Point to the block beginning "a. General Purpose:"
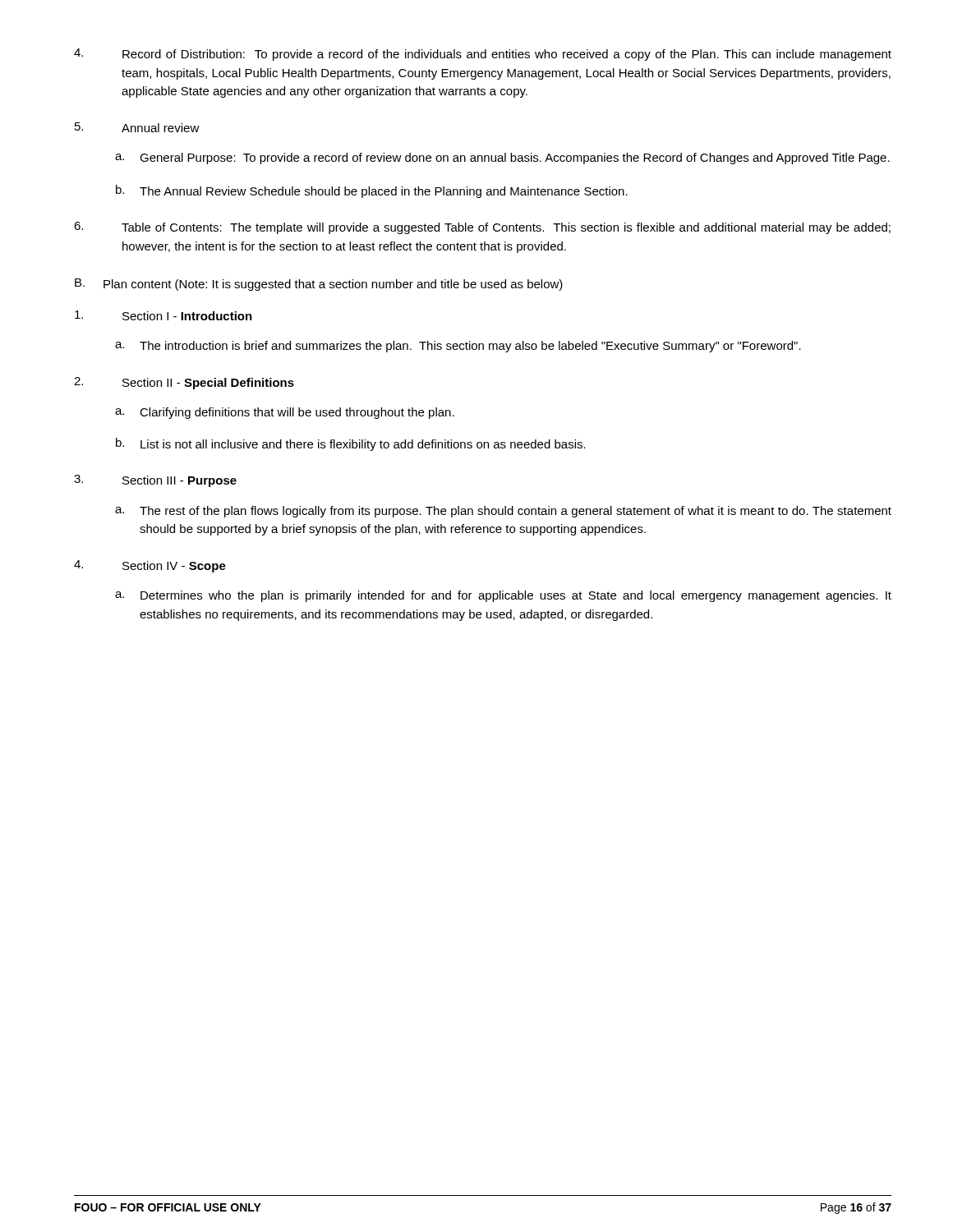This screenshot has height=1232, width=953. pos(503,158)
